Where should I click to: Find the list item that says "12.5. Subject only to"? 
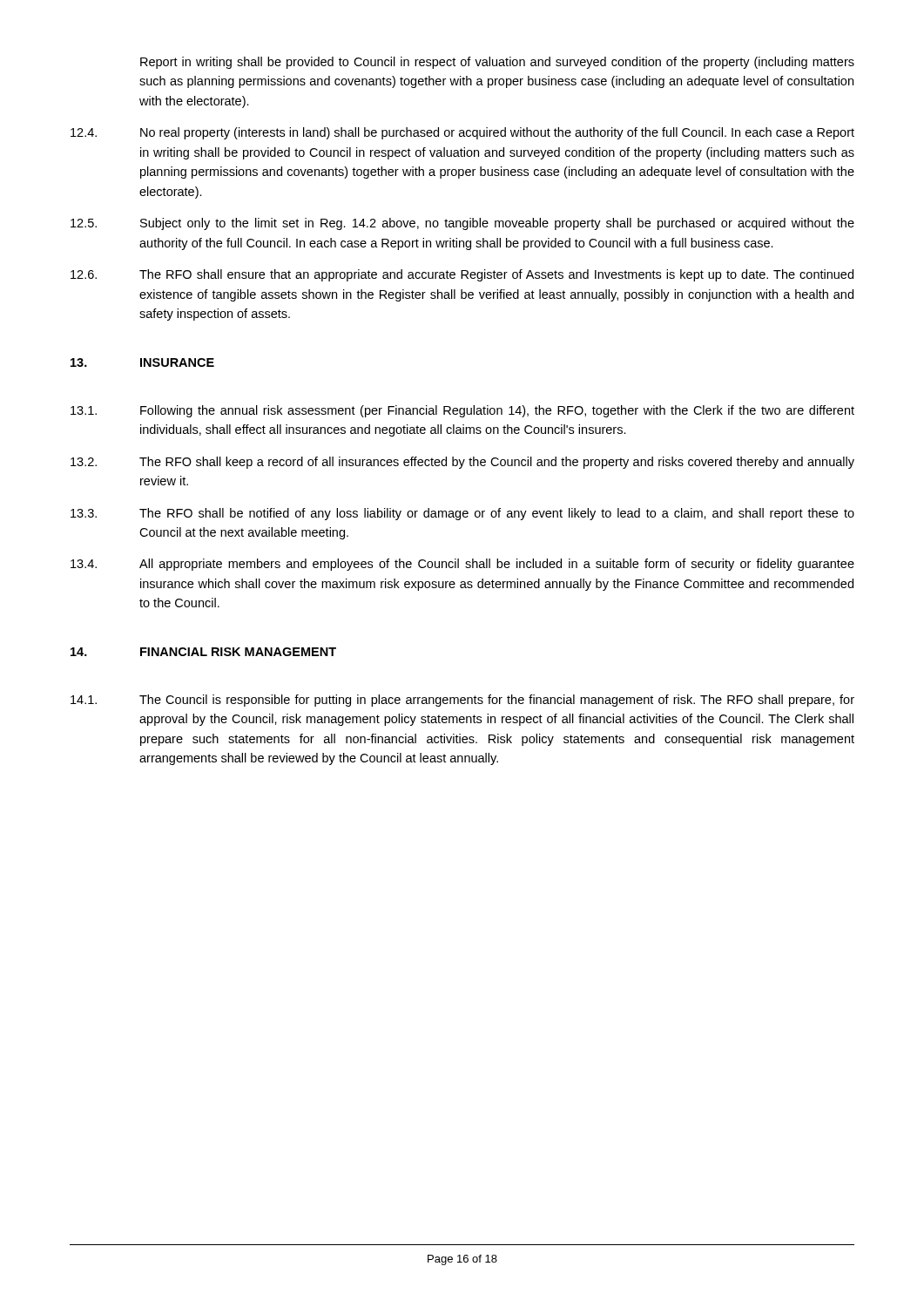pyautogui.click(x=462, y=233)
